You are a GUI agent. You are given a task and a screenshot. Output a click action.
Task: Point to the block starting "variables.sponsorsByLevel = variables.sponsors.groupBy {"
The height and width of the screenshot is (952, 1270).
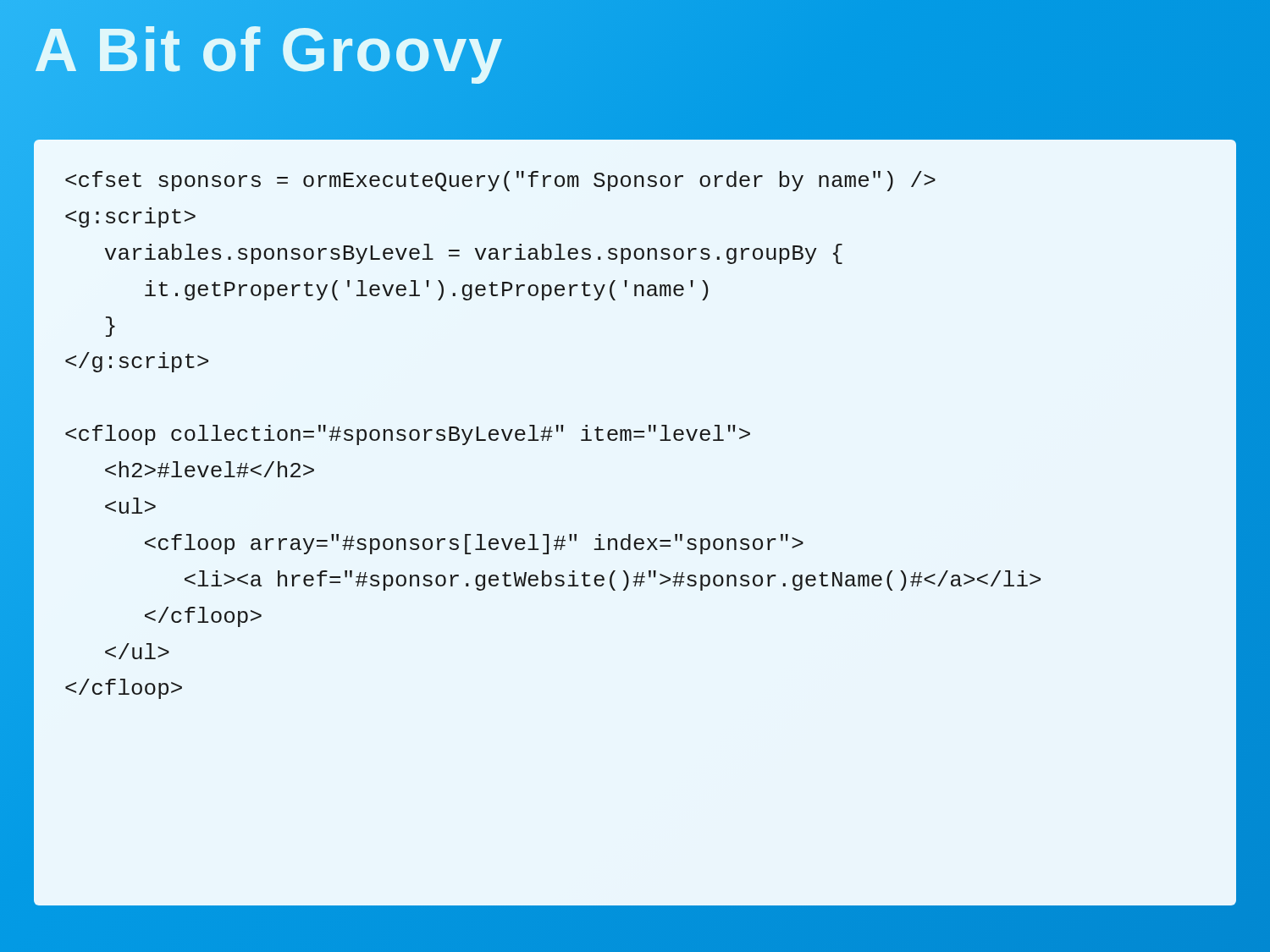[x=553, y=435]
